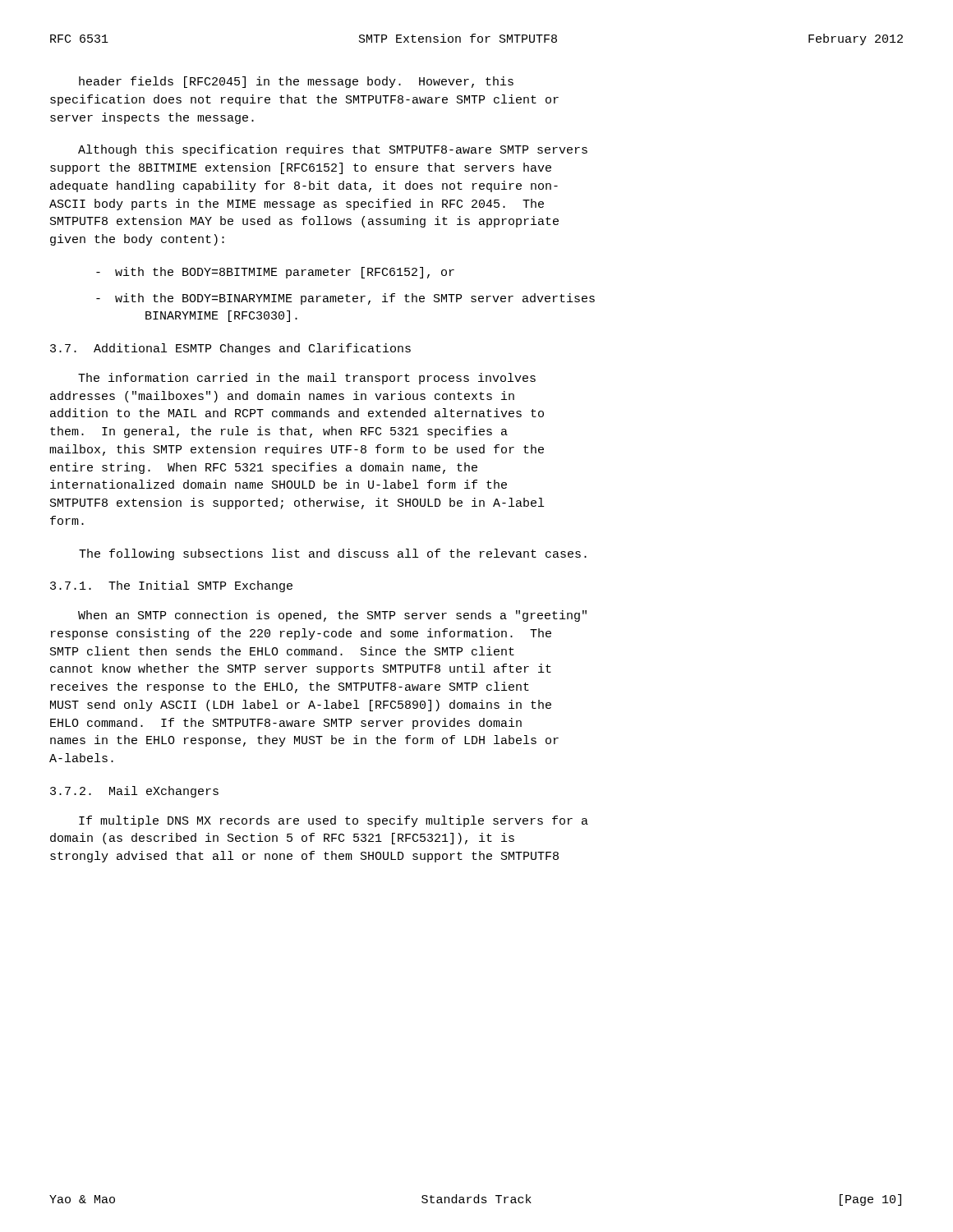Image resolution: width=953 pixels, height=1232 pixels.
Task: Select the text block with the text "Although this specification requires that SMTPUTF8-aware SMTP"
Action: [319, 196]
